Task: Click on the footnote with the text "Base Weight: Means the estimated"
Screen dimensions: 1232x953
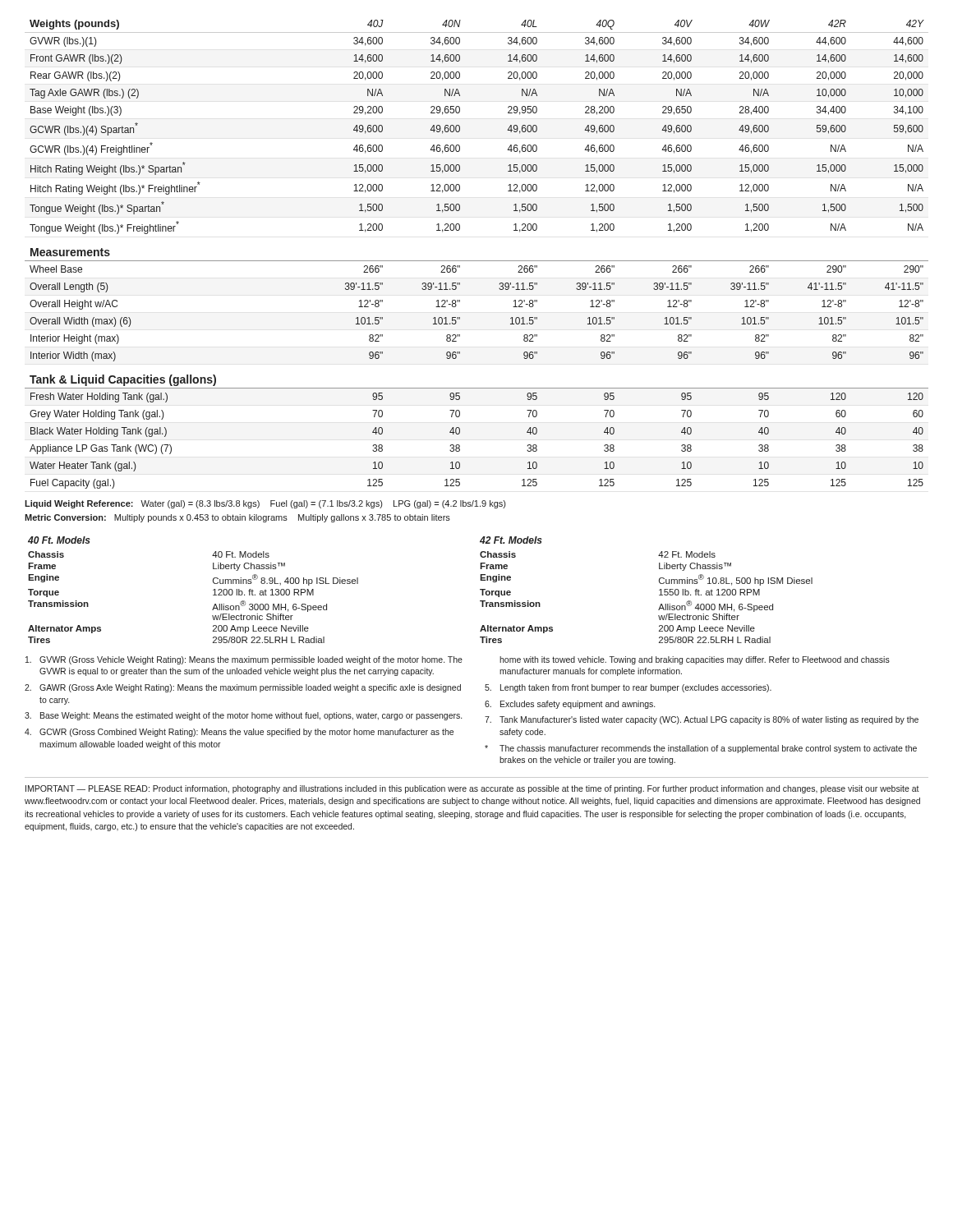Action: (244, 716)
